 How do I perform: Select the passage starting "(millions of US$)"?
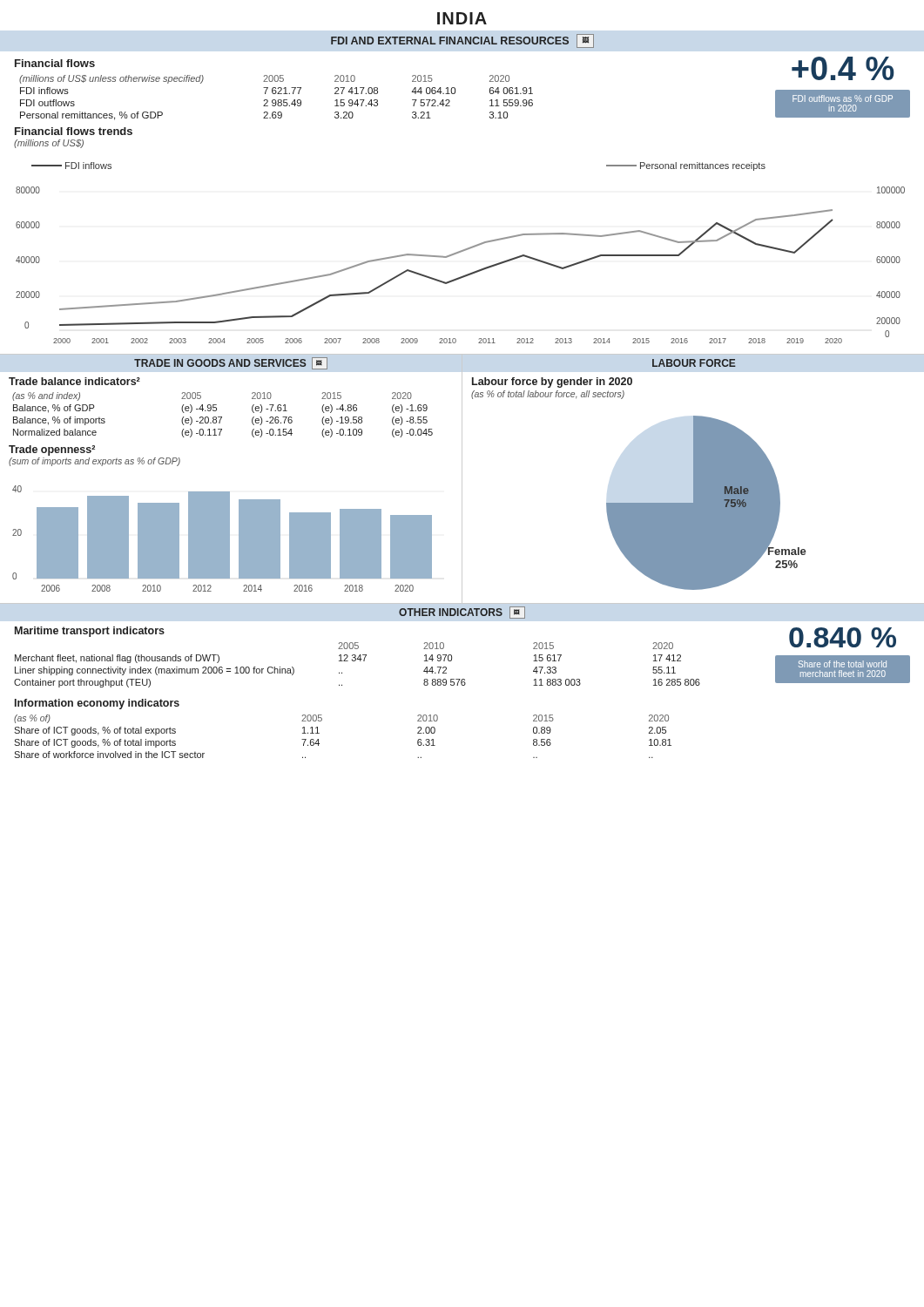[49, 143]
